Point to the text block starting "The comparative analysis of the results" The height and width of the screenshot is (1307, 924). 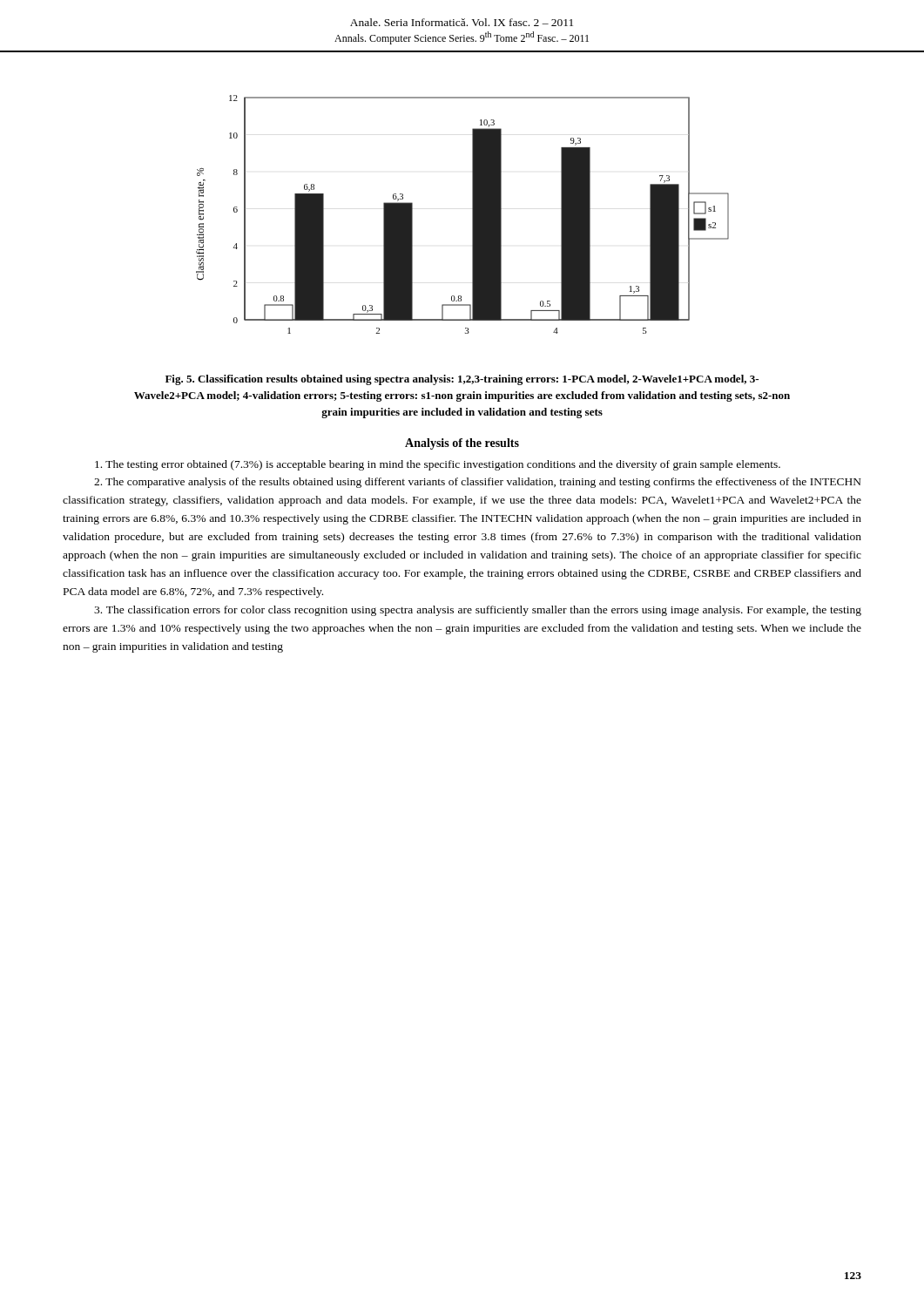(x=462, y=536)
